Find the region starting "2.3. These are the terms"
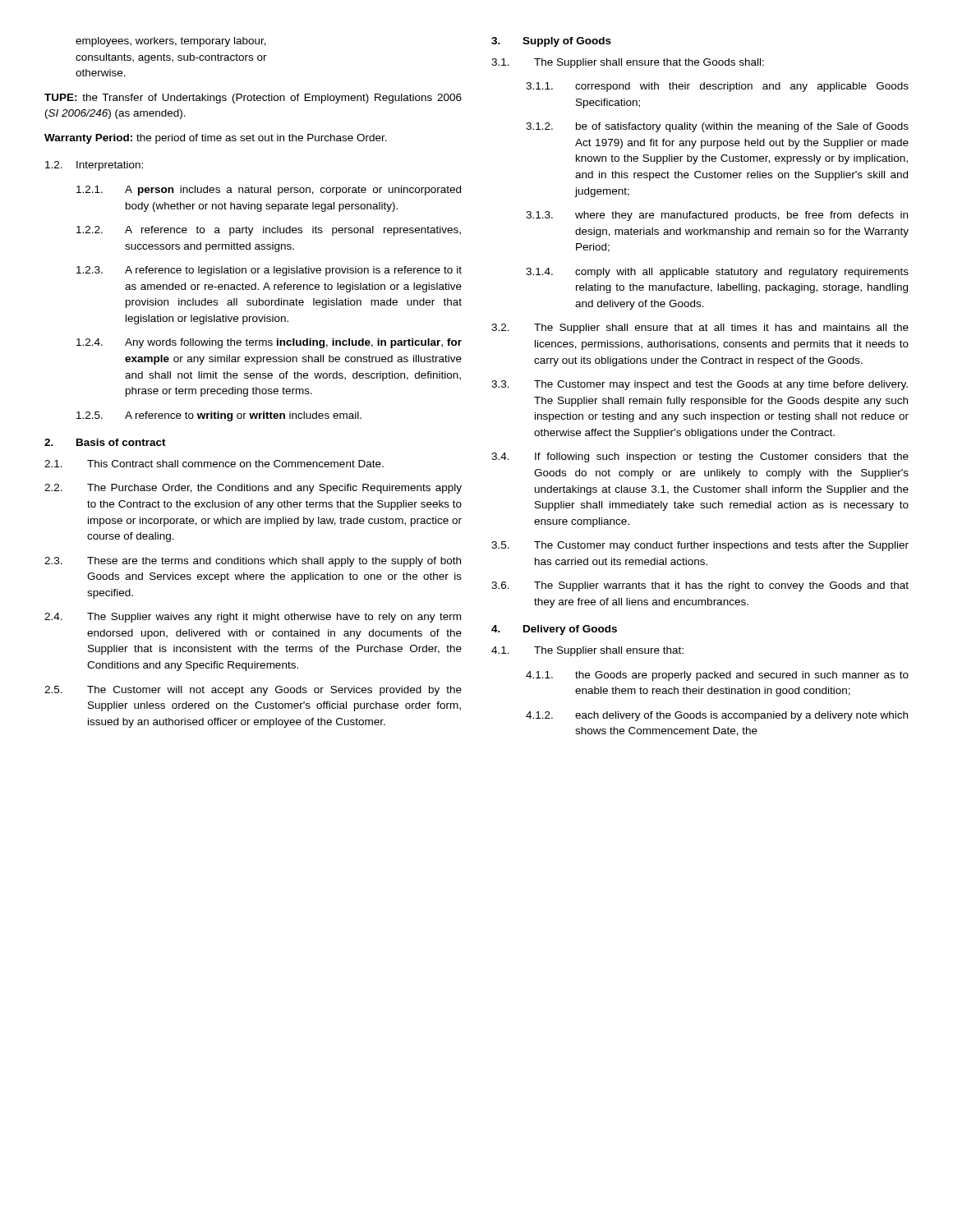The width and height of the screenshot is (953, 1232). tap(253, 577)
